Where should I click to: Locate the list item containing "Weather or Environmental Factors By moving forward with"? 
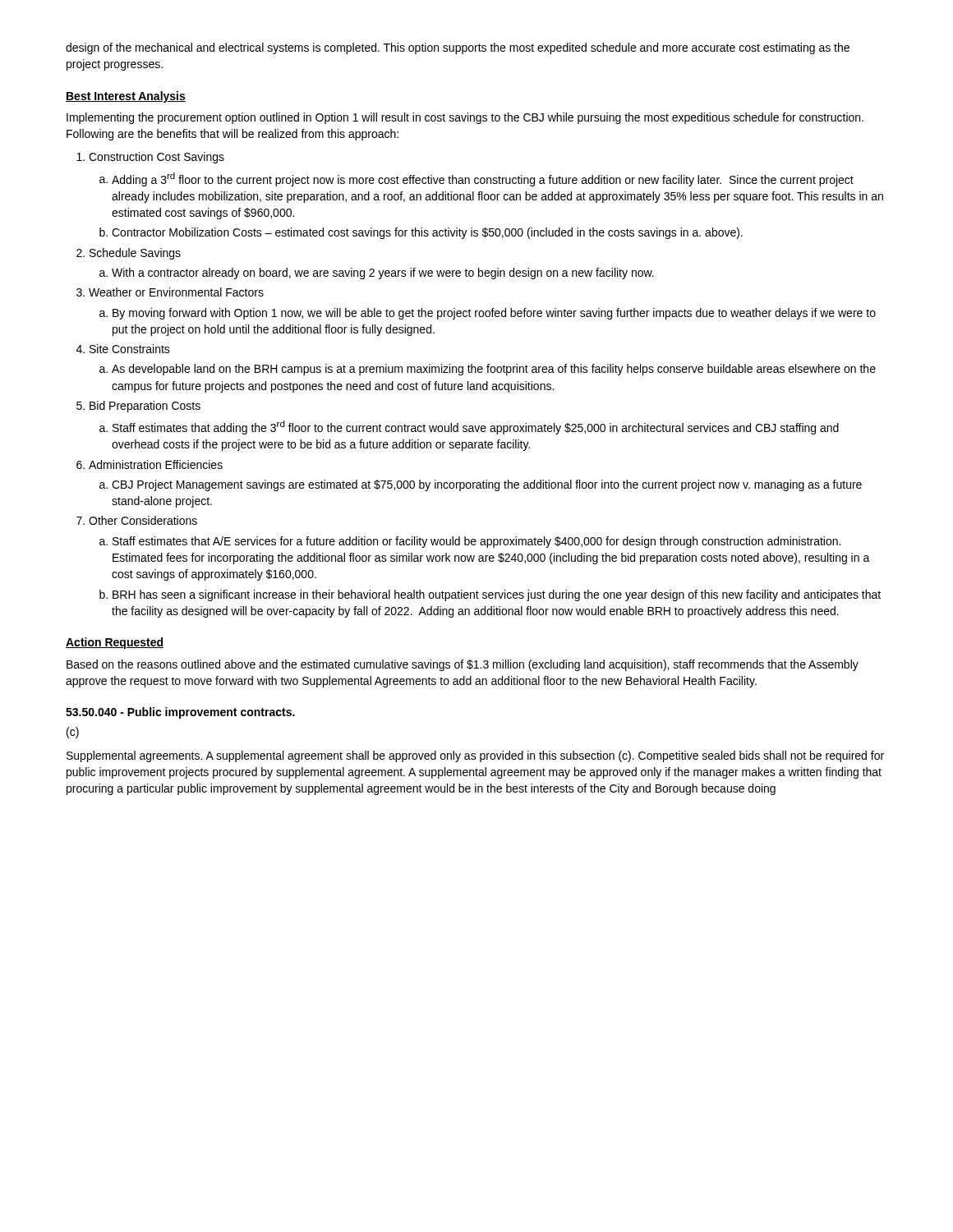coord(488,312)
